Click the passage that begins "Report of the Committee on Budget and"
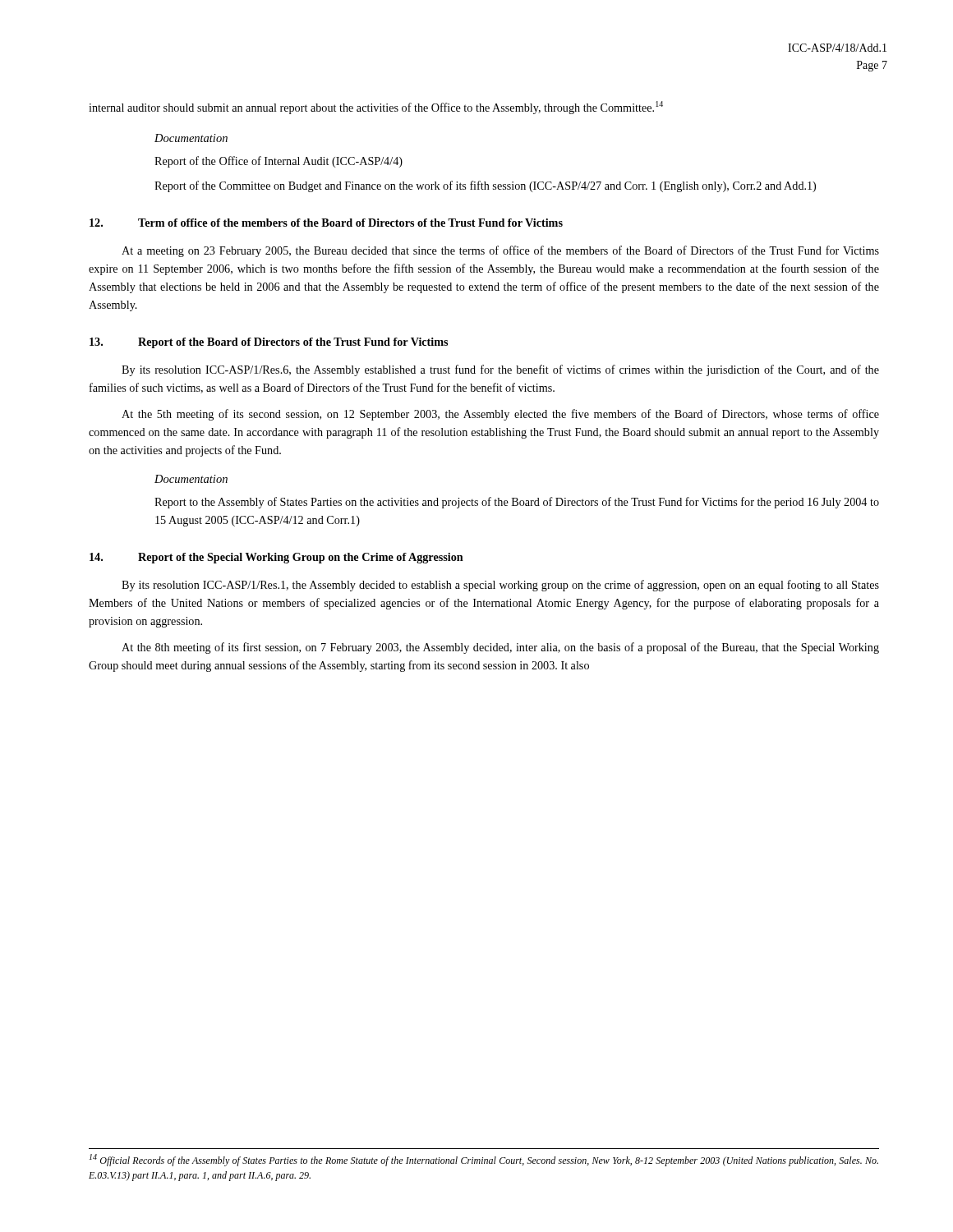Viewport: 953px width, 1232px height. pyautogui.click(x=486, y=186)
